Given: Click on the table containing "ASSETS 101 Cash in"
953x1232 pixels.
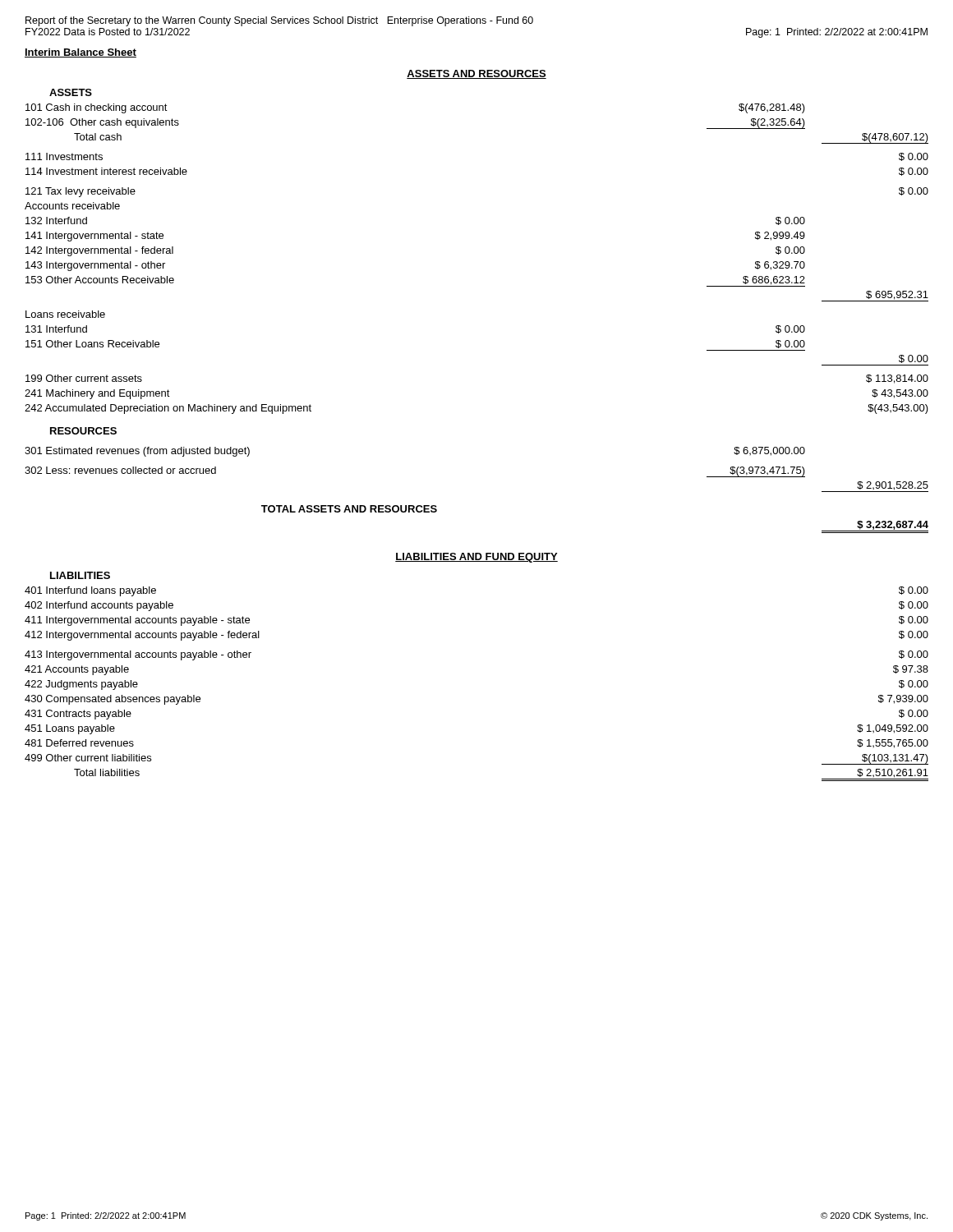Looking at the screenshot, I should point(476,434).
